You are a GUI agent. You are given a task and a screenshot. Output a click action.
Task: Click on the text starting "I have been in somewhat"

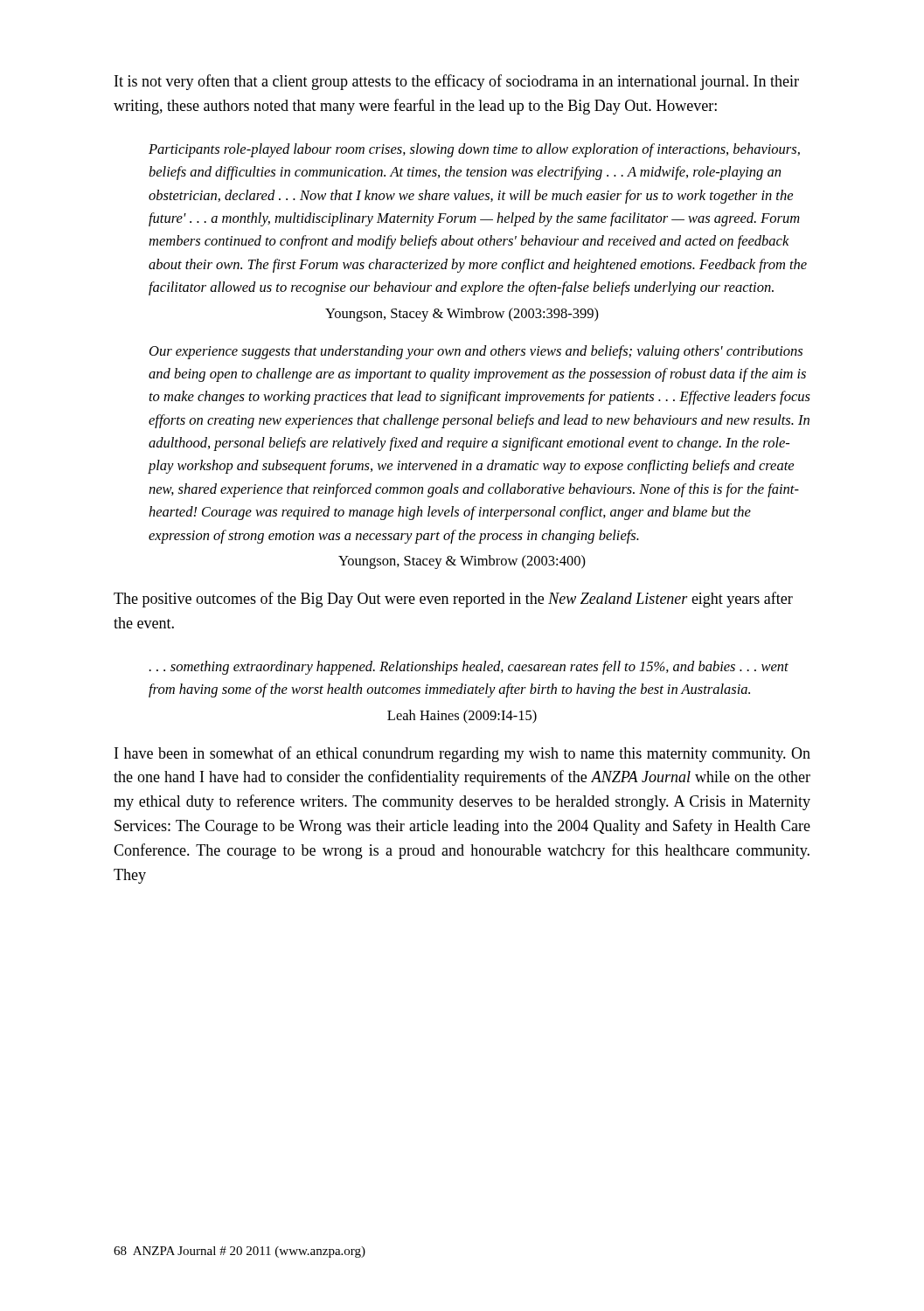click(x=462, y=814)
